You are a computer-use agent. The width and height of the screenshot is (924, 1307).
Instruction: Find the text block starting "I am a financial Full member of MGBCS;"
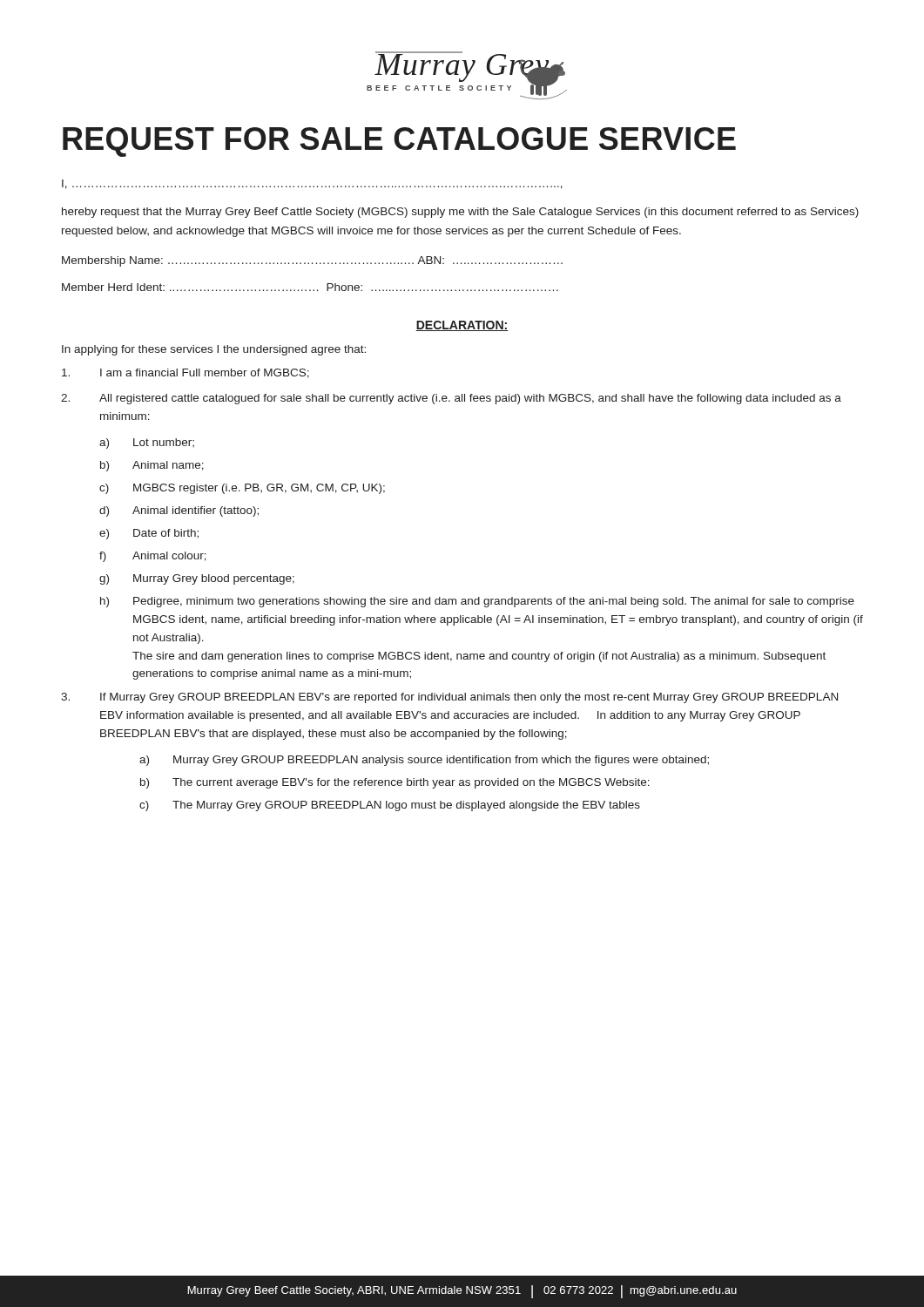pyautogui.click(x=185, y=373)
